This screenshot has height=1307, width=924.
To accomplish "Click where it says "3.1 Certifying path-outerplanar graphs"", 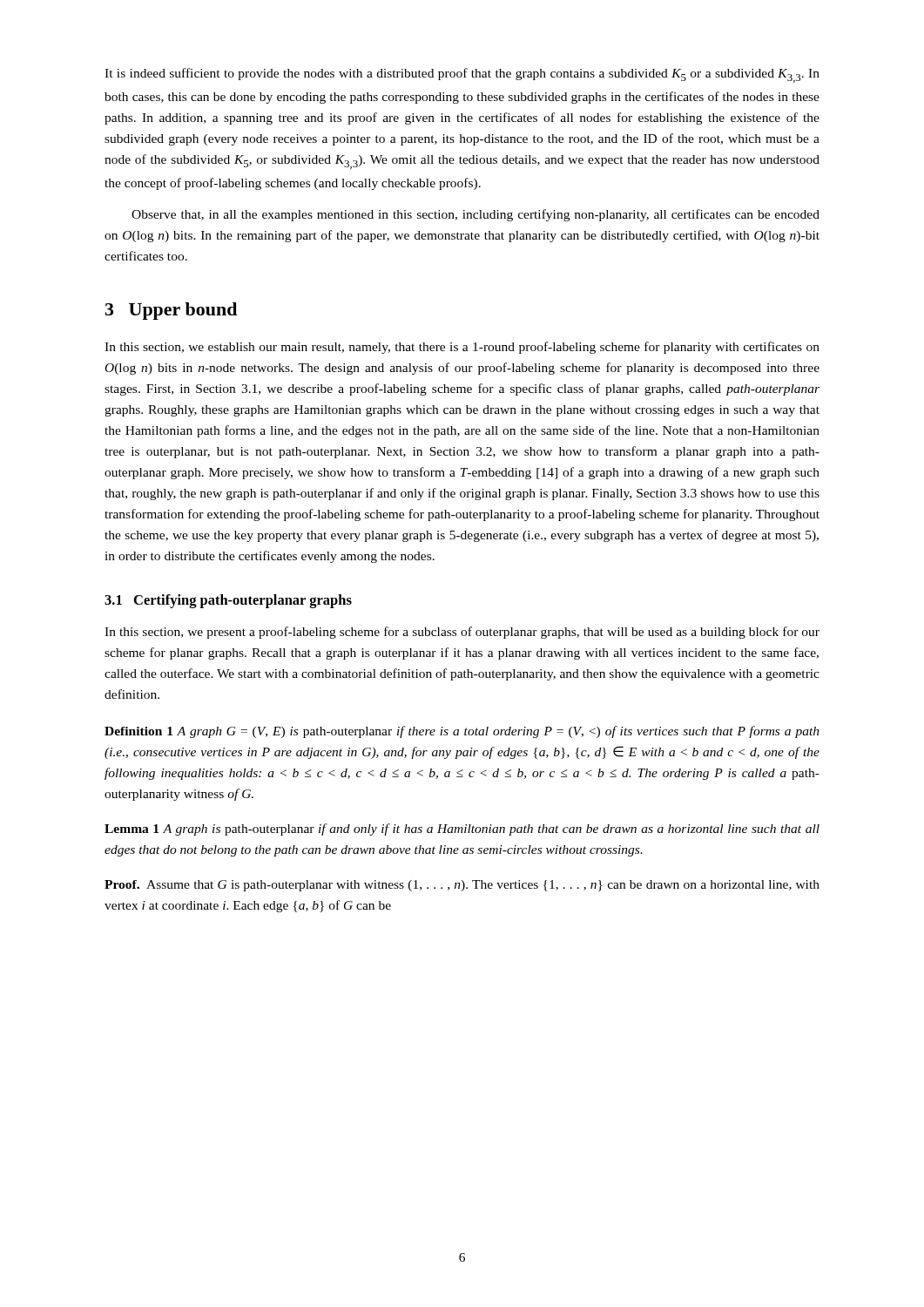I will tap(228, 599).
